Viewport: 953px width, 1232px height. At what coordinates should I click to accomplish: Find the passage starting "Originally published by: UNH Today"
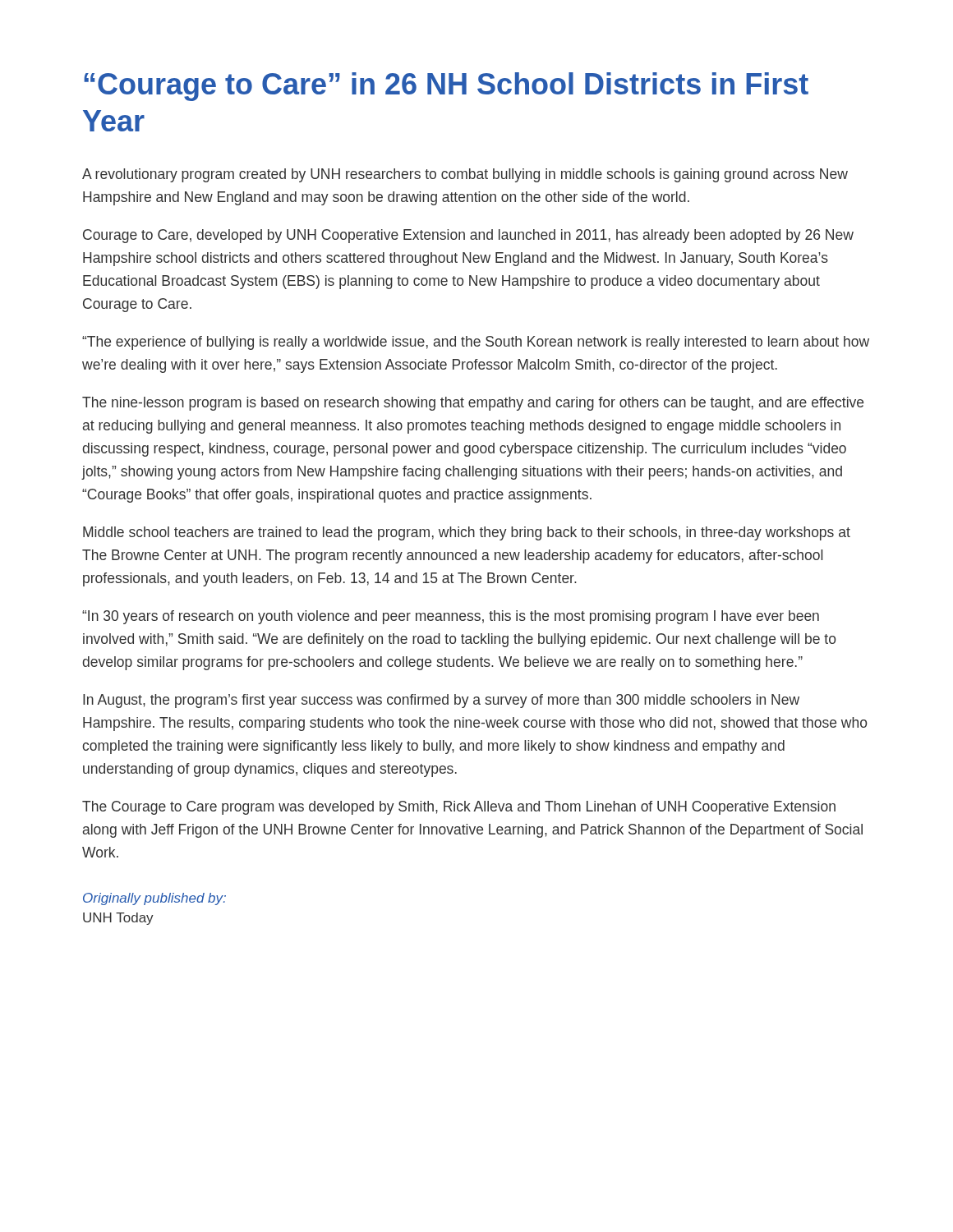154,899
